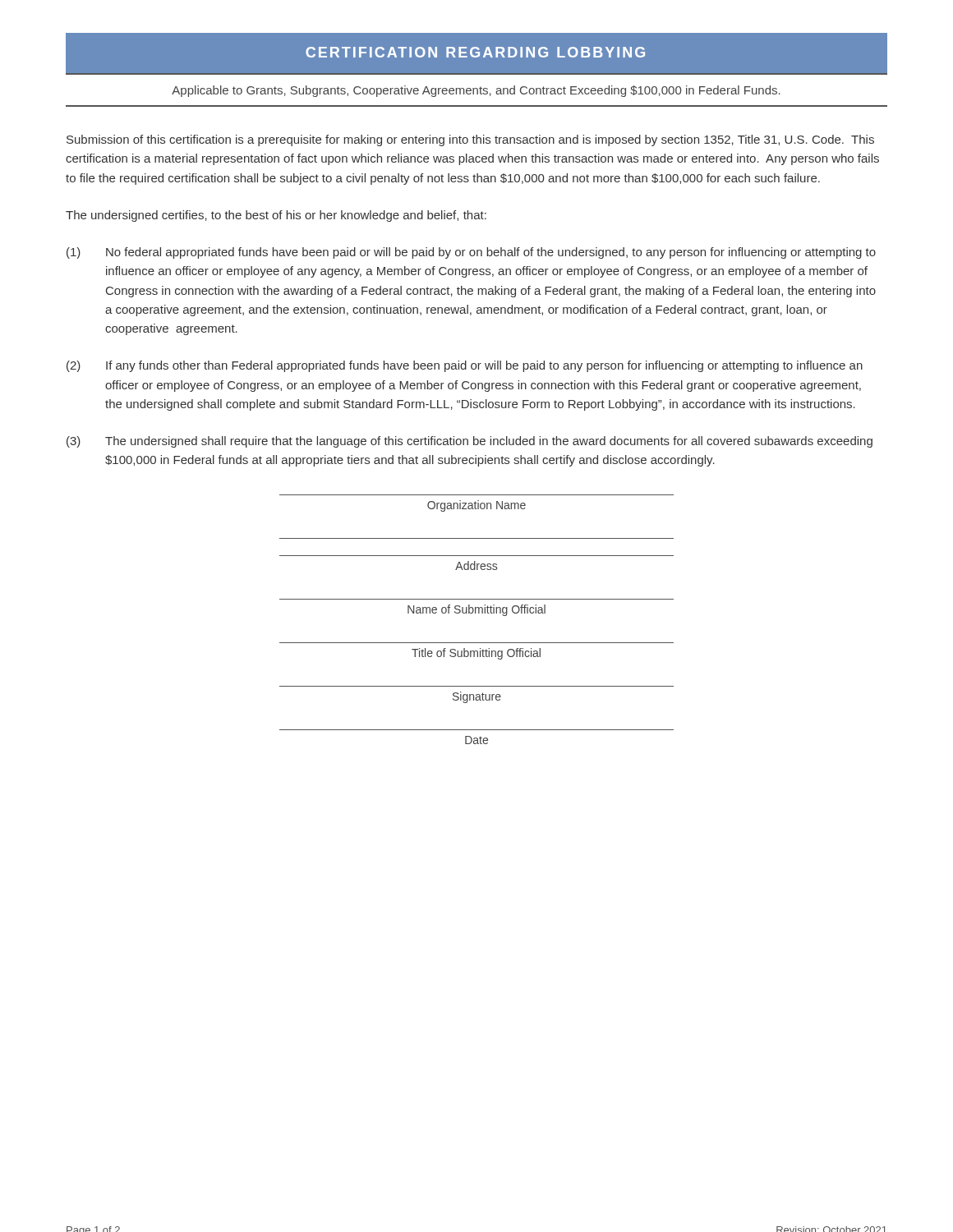Point to the element starting "Submission of this"
The height and width of the screenshot is (1232, 953).
[x=473, y=158]
